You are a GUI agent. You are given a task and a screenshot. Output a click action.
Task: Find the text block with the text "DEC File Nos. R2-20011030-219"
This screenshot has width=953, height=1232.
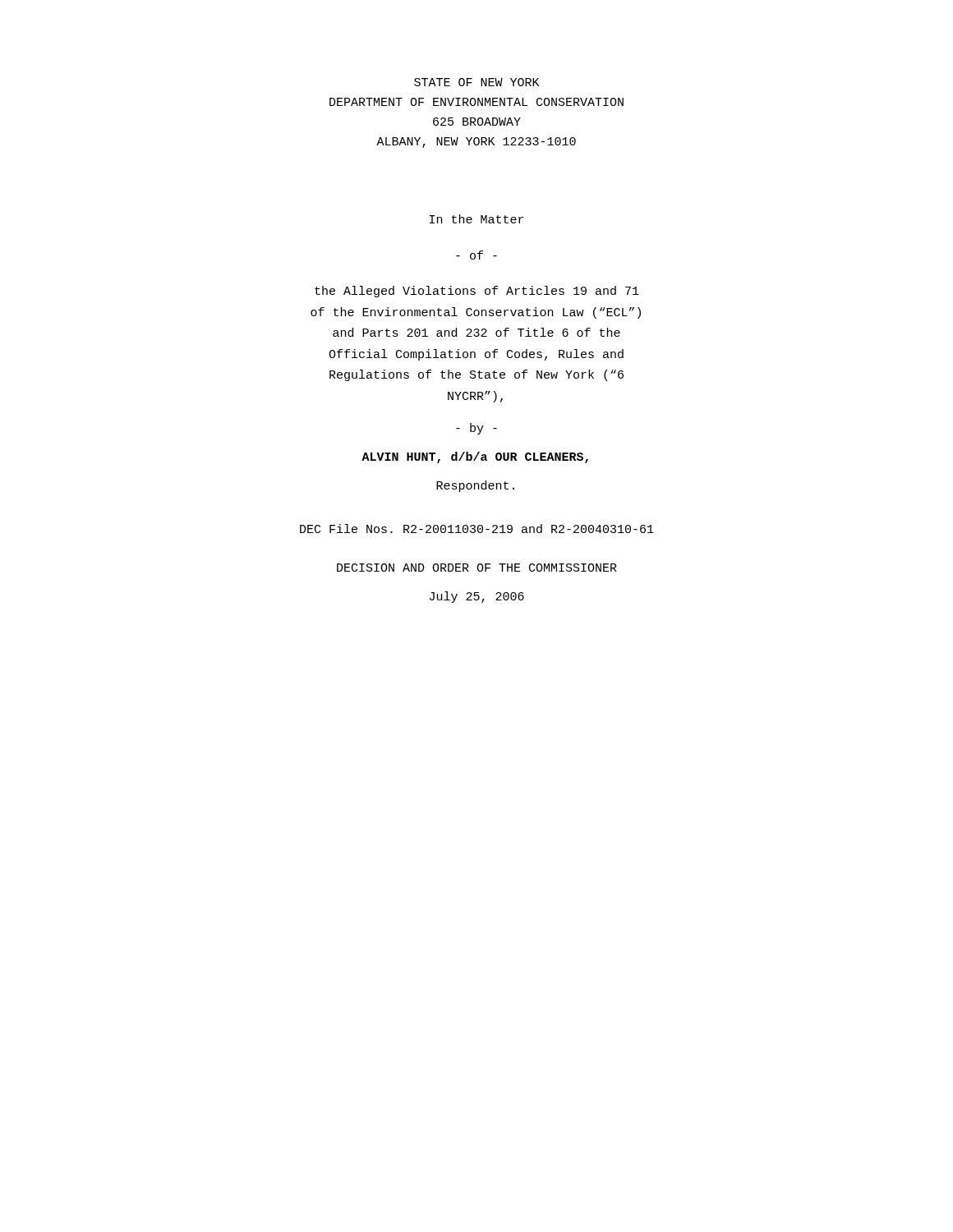click(x=476, y=530)
